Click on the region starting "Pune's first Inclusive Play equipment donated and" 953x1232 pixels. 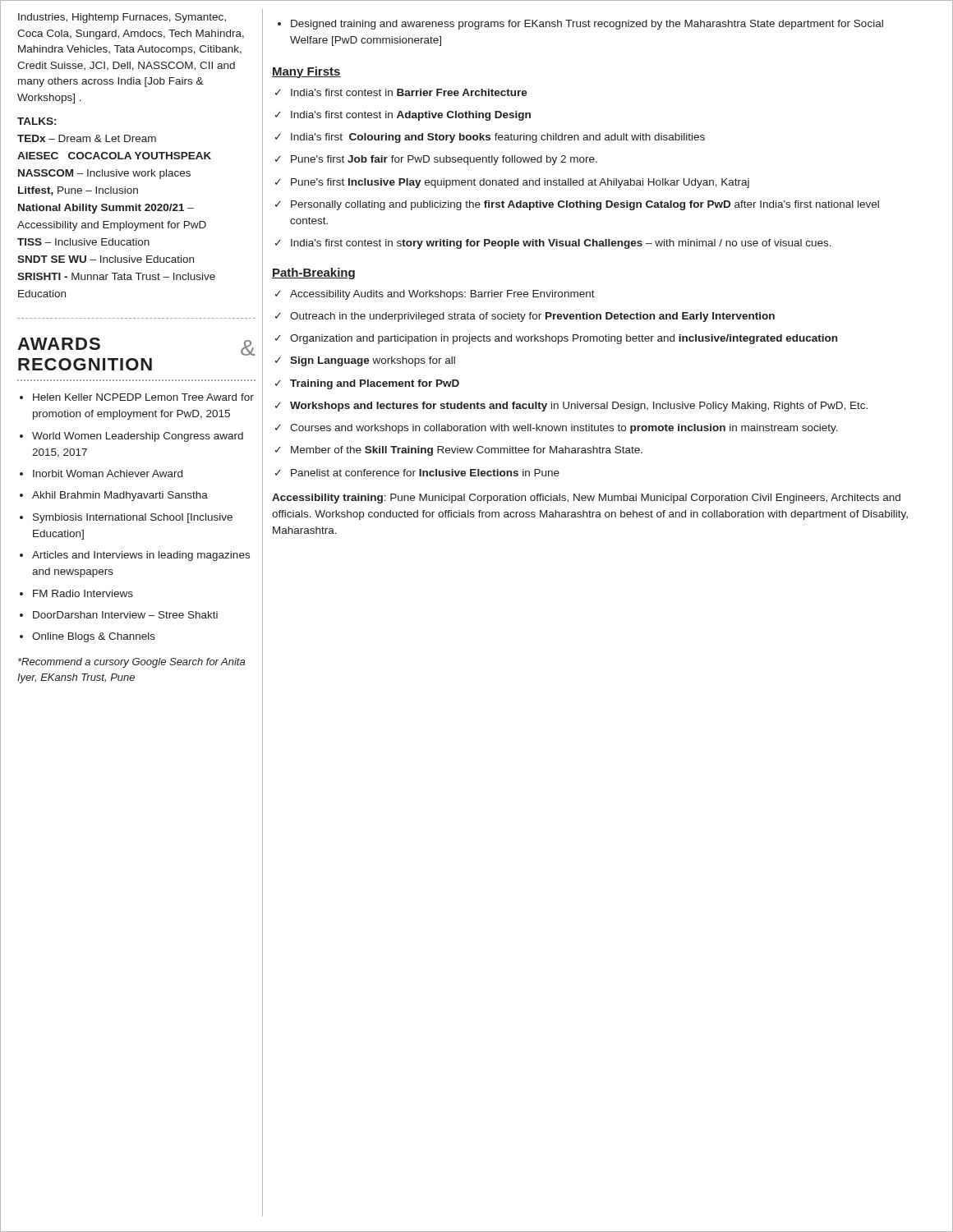point(520,181)
